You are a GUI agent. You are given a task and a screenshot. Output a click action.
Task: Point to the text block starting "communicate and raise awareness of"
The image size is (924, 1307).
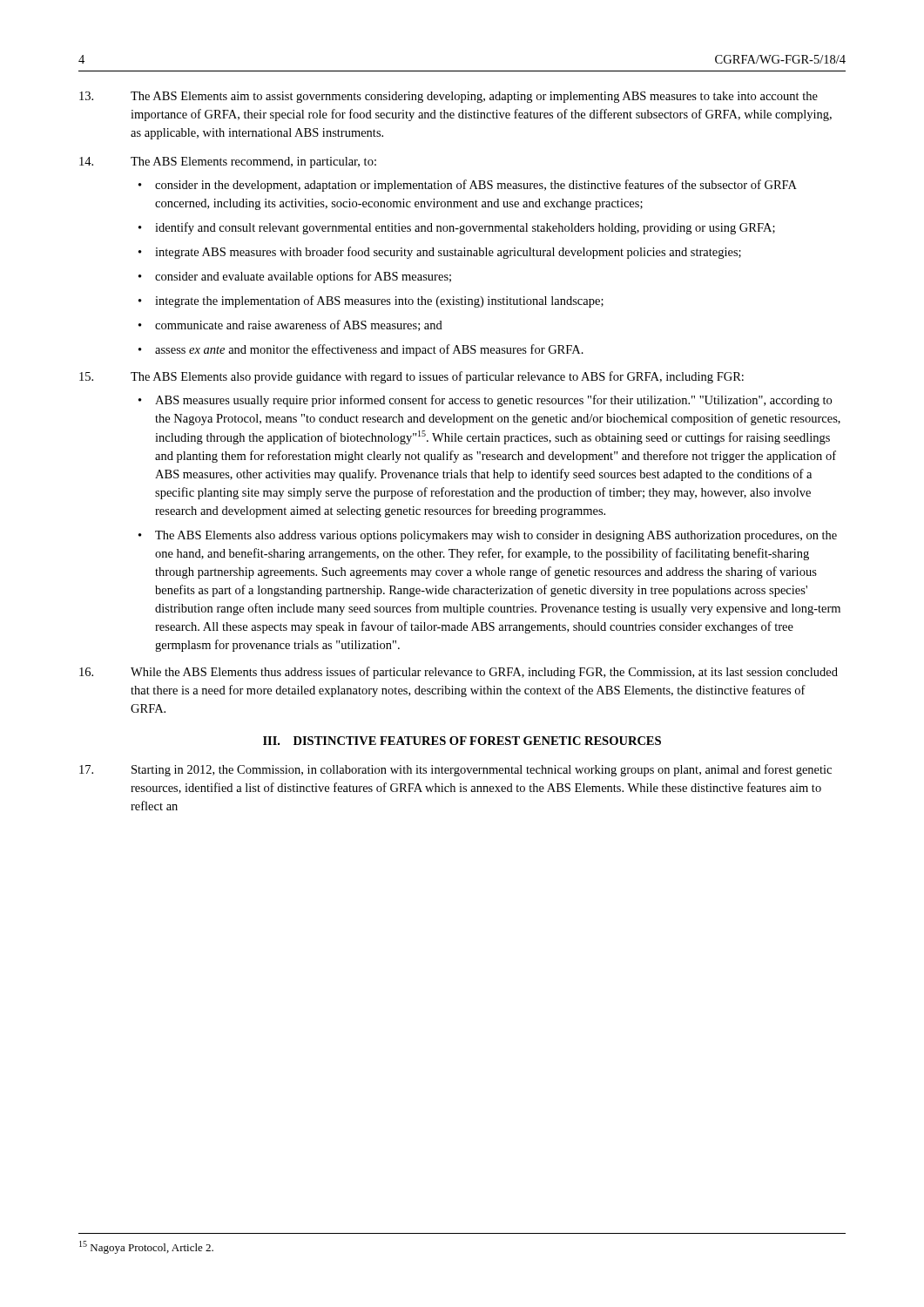[299, 325]
